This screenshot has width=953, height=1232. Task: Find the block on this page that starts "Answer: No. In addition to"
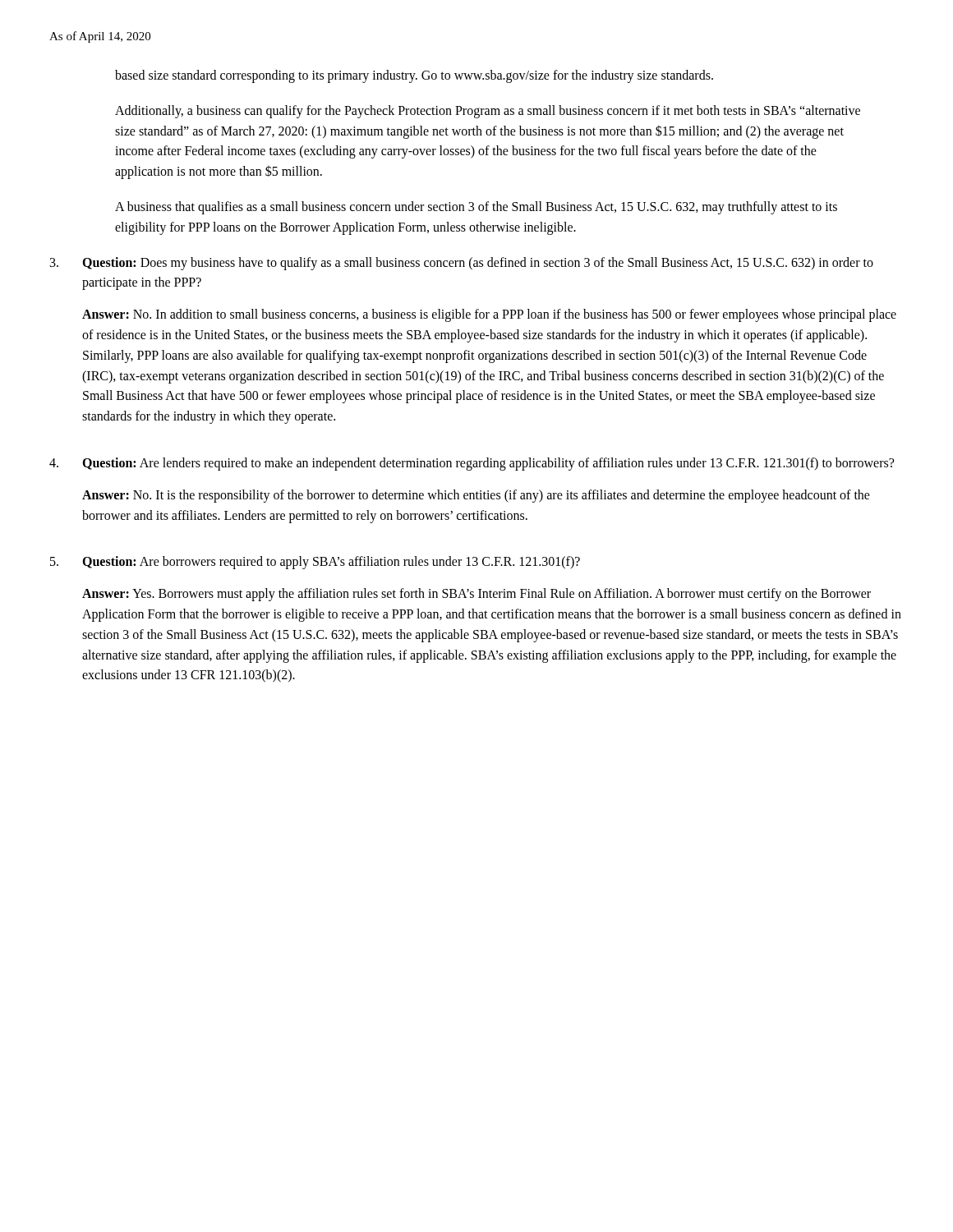click(x=489, y=365)
